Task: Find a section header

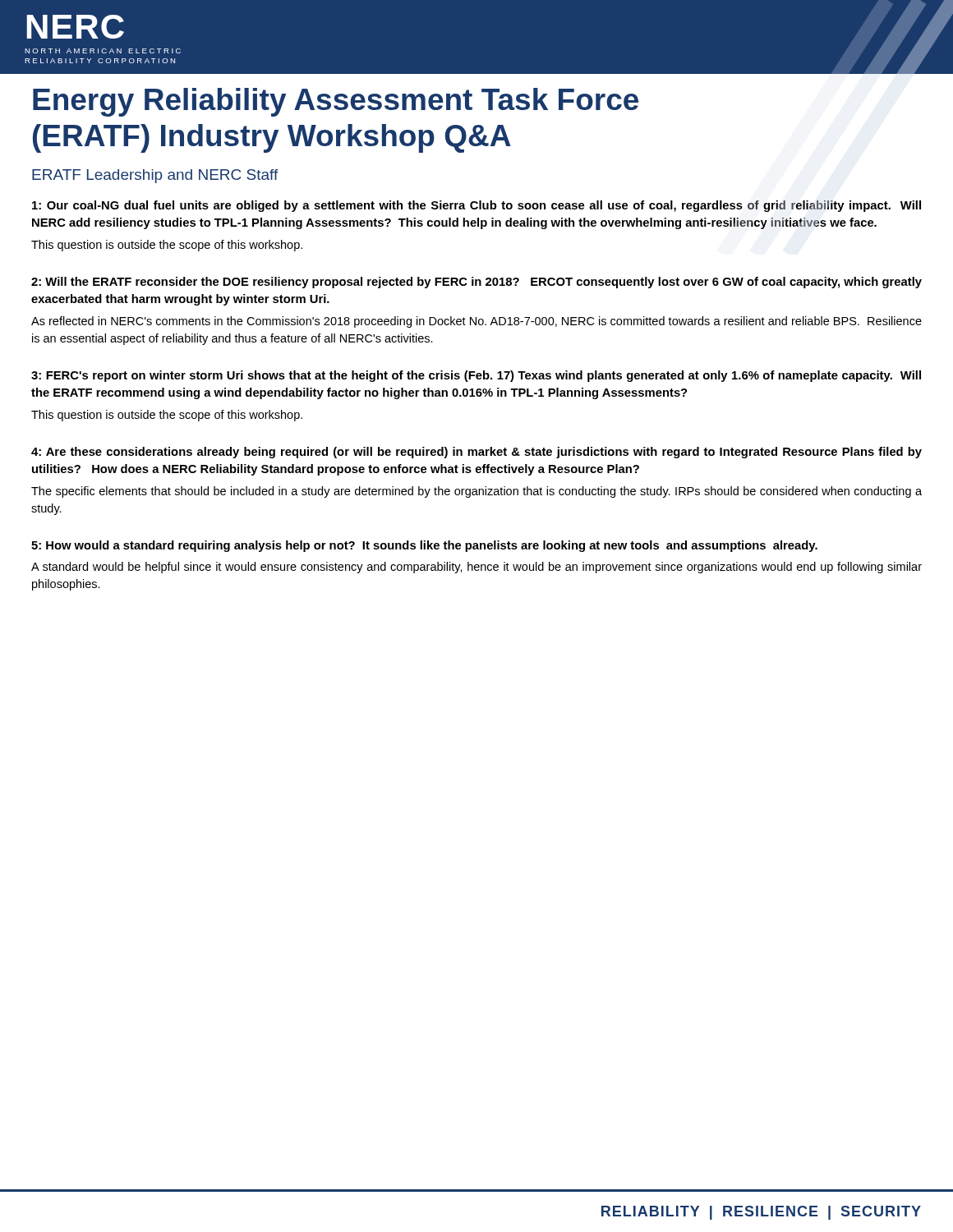Action: click(319, 175)
